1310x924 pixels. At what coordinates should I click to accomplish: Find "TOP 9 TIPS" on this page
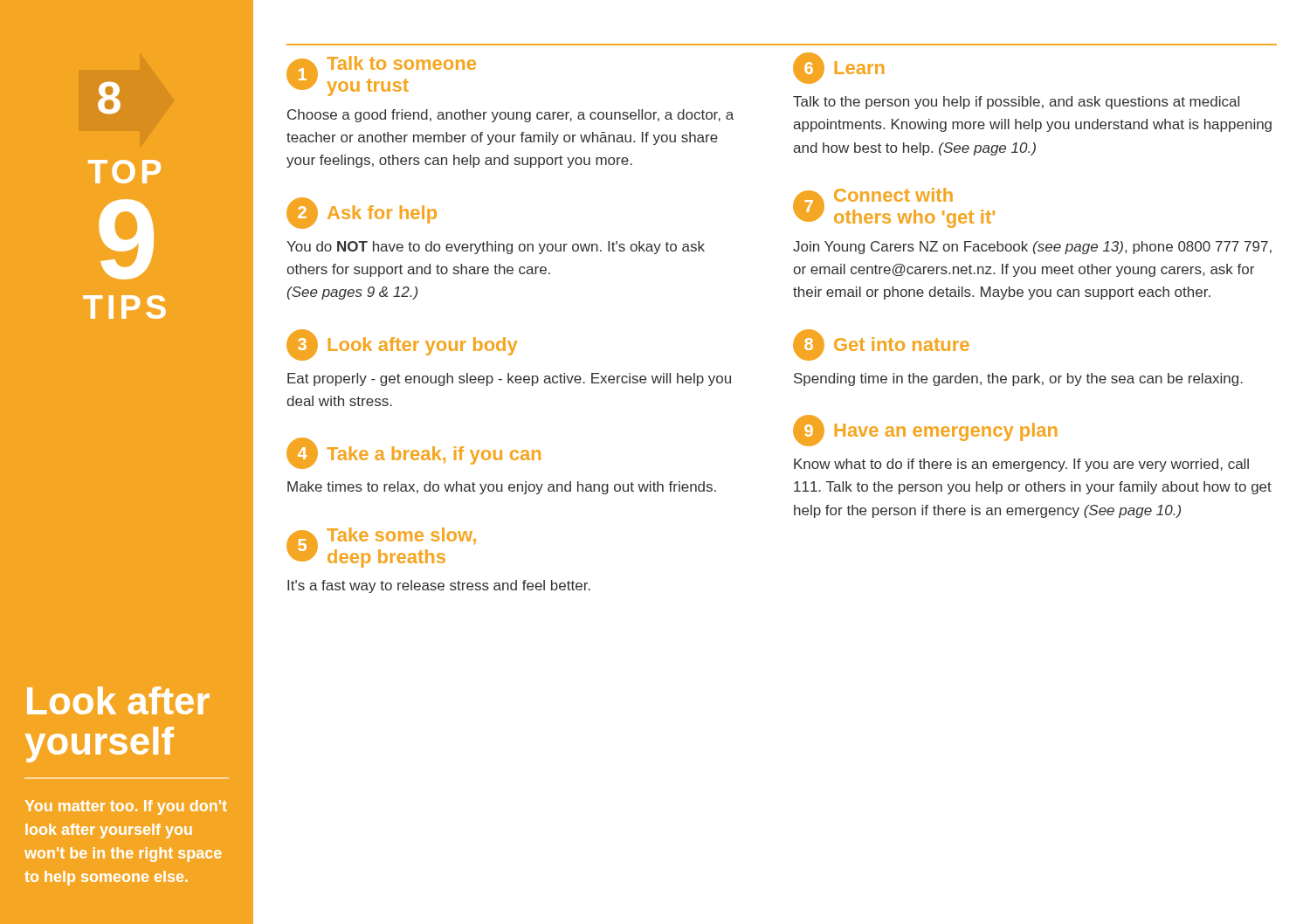[127, 240]
